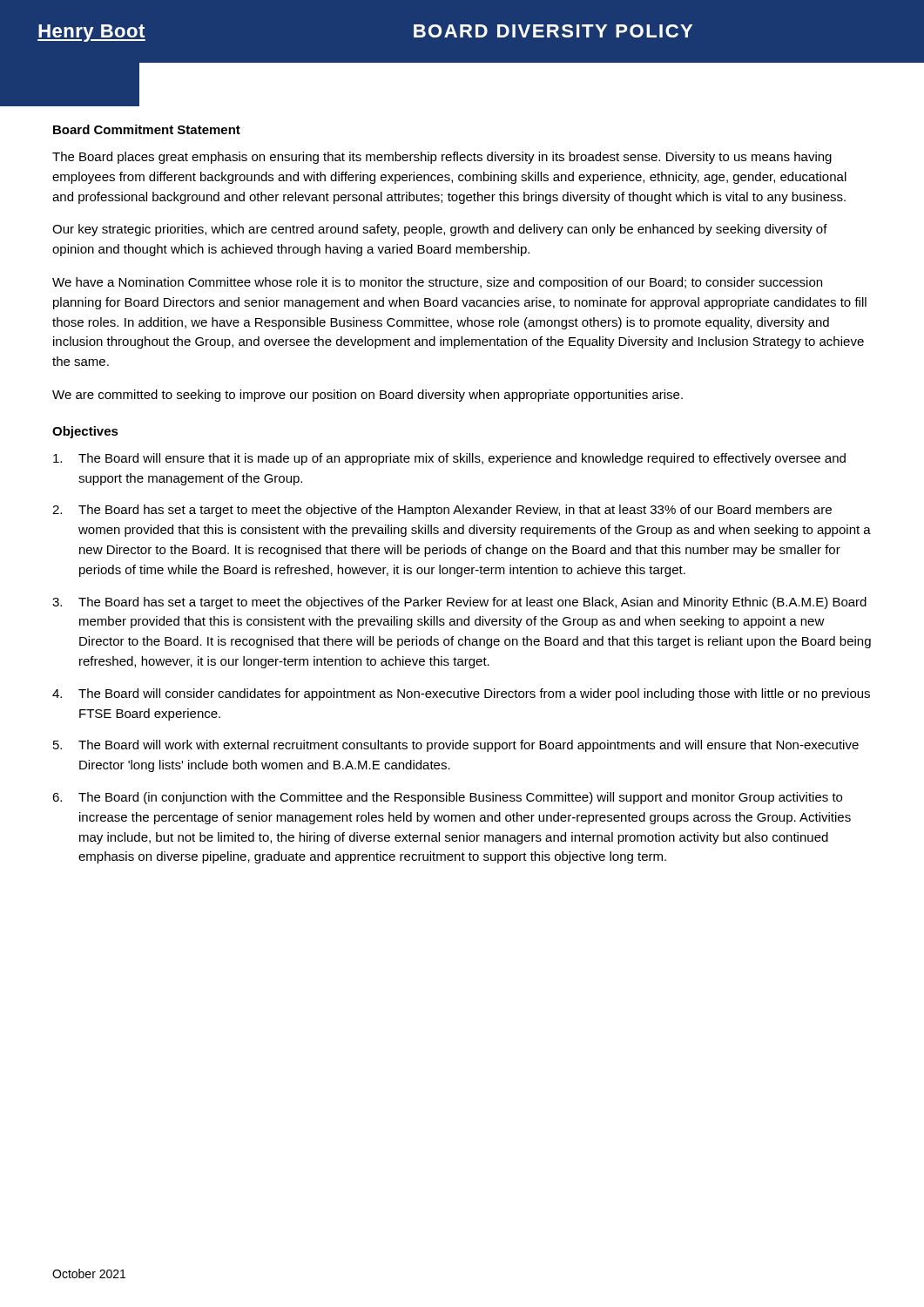Point to "Board Commitment Statement"
This screenshot has height=1307, width=924.
pyautogui.click(x=146, y=129)
